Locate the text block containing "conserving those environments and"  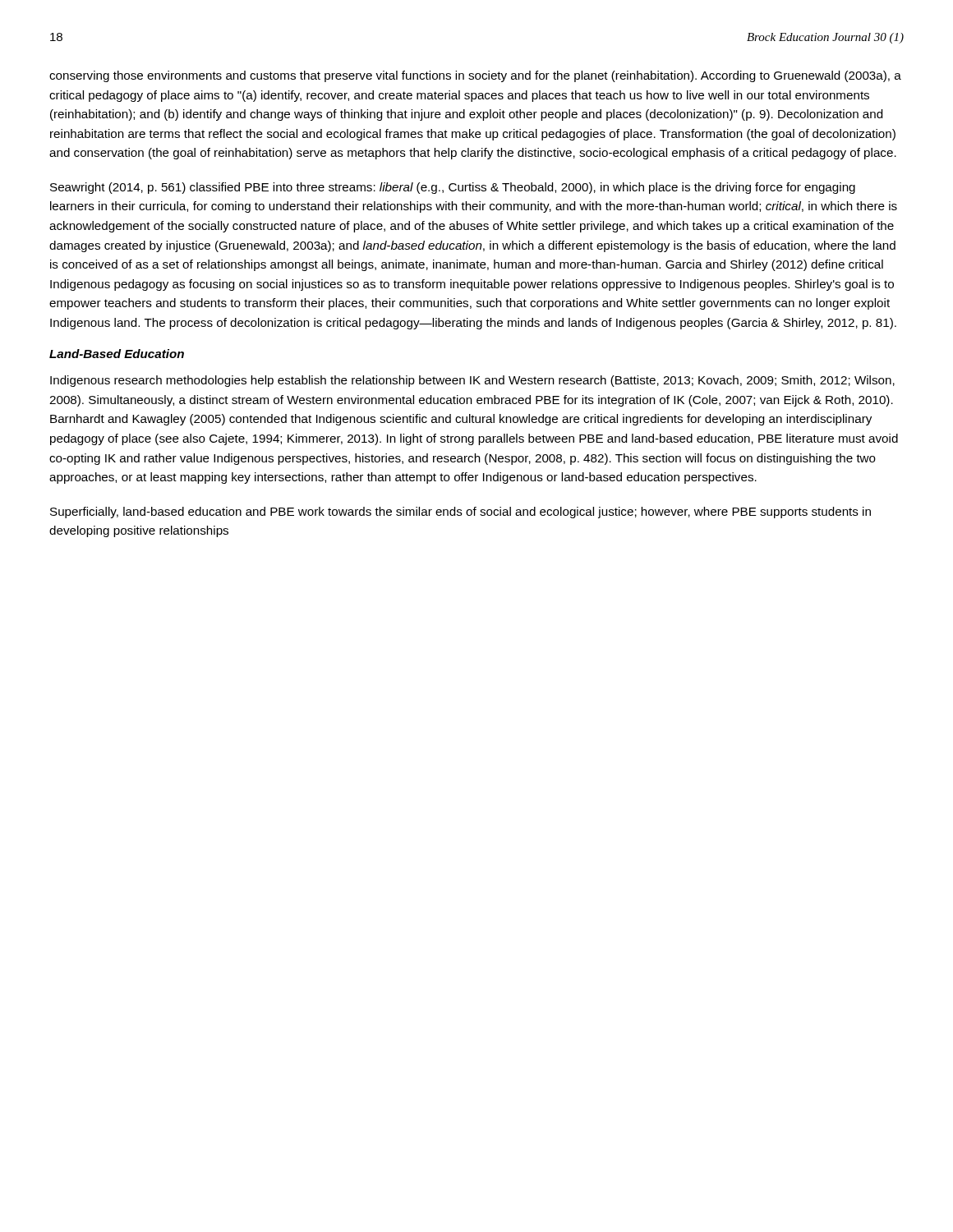pos(475,114)
